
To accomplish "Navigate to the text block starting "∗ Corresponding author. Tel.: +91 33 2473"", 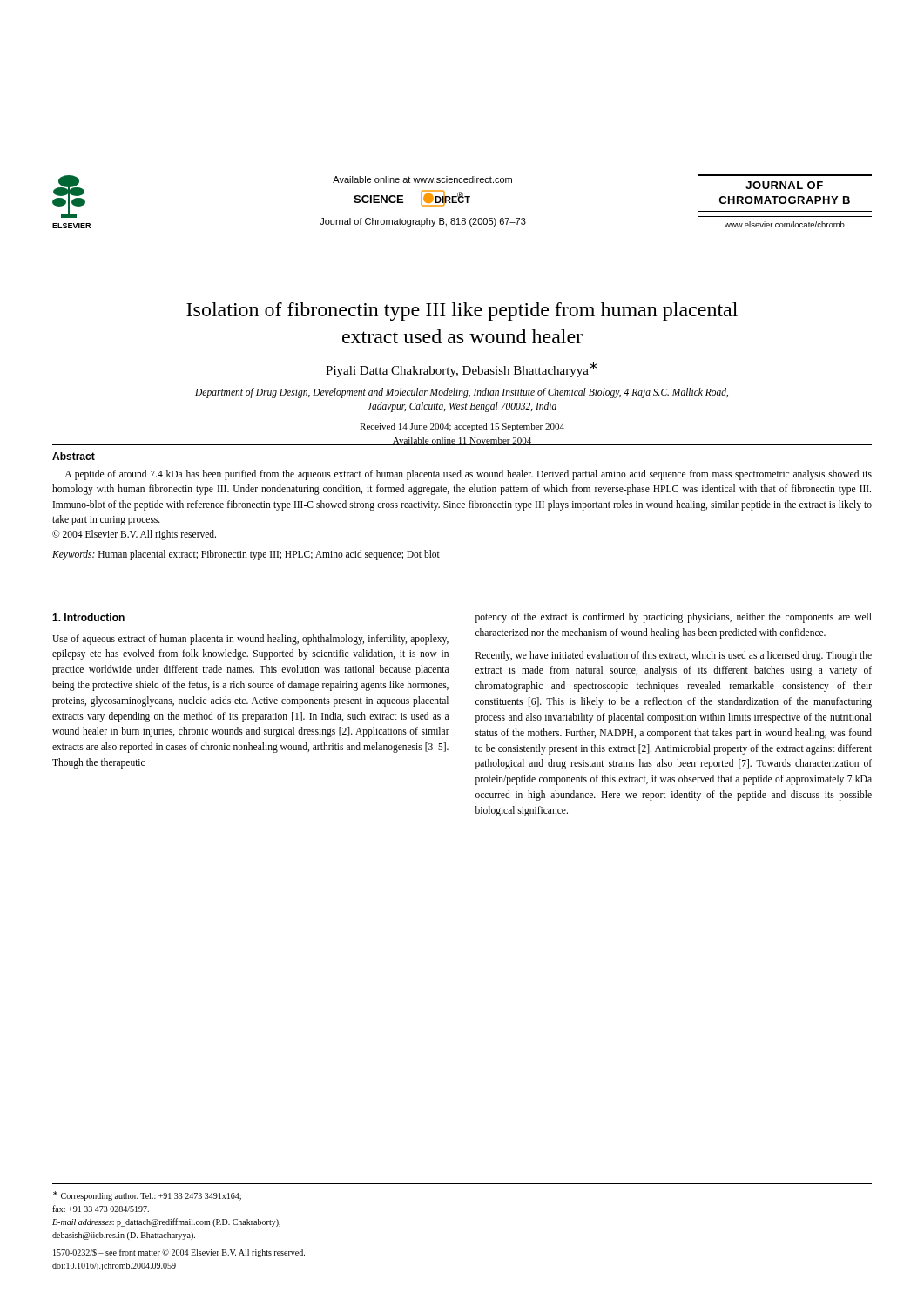I will (167, 1215).
